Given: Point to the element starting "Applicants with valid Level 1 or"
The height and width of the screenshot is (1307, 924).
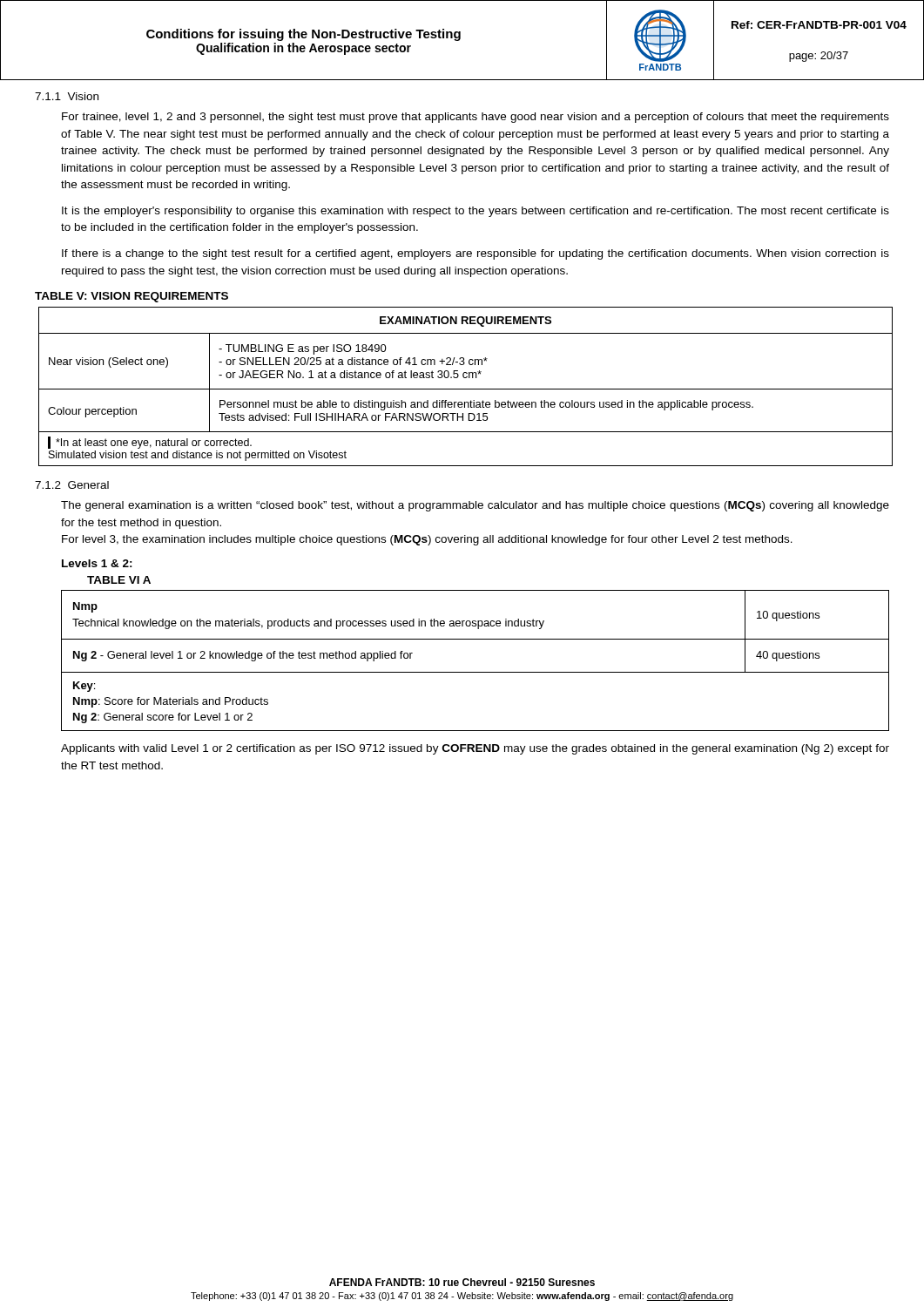Looking at the screenshot, I should point(475,757).
